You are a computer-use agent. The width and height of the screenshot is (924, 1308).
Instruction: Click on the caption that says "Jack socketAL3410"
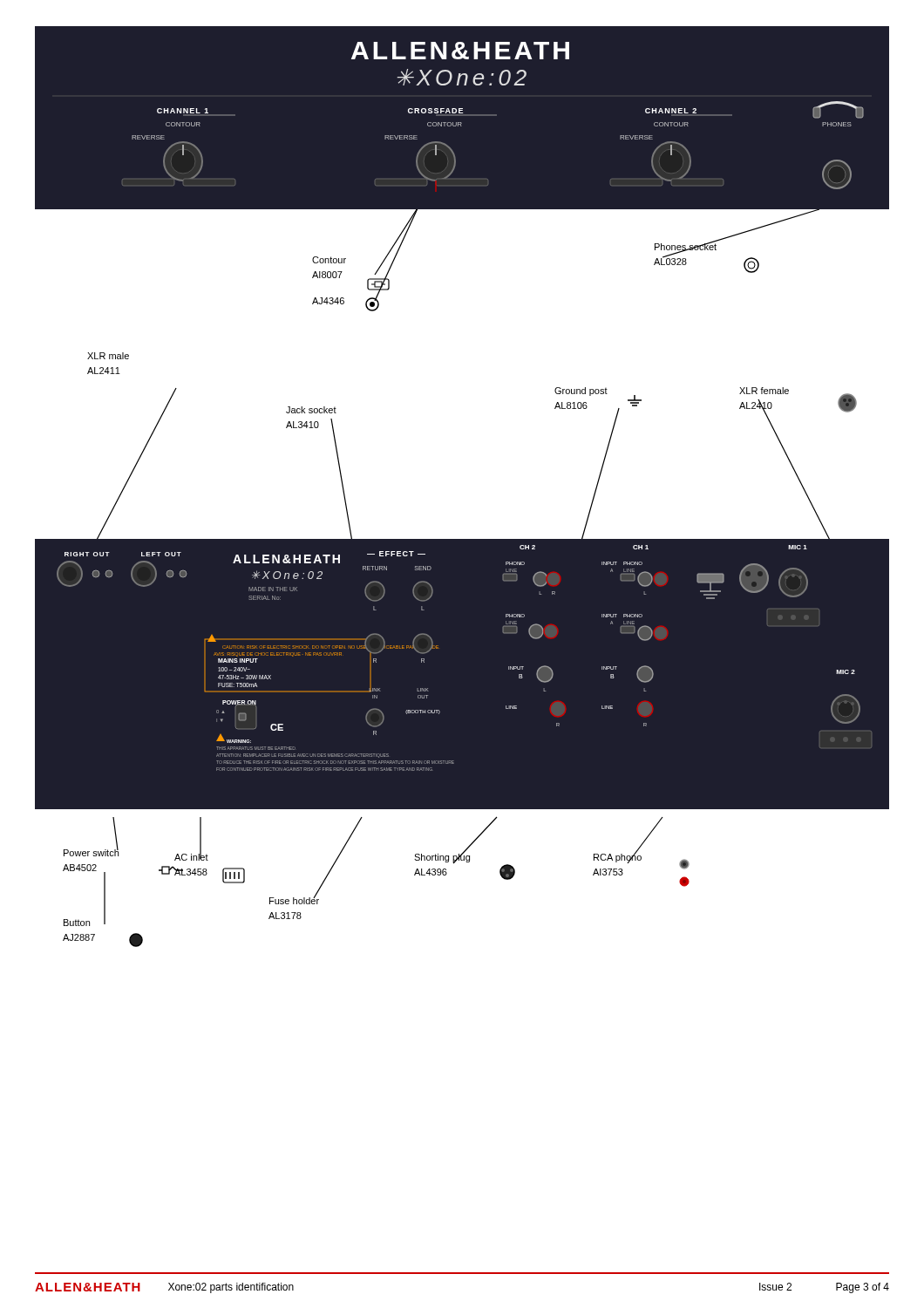point(311,417)
